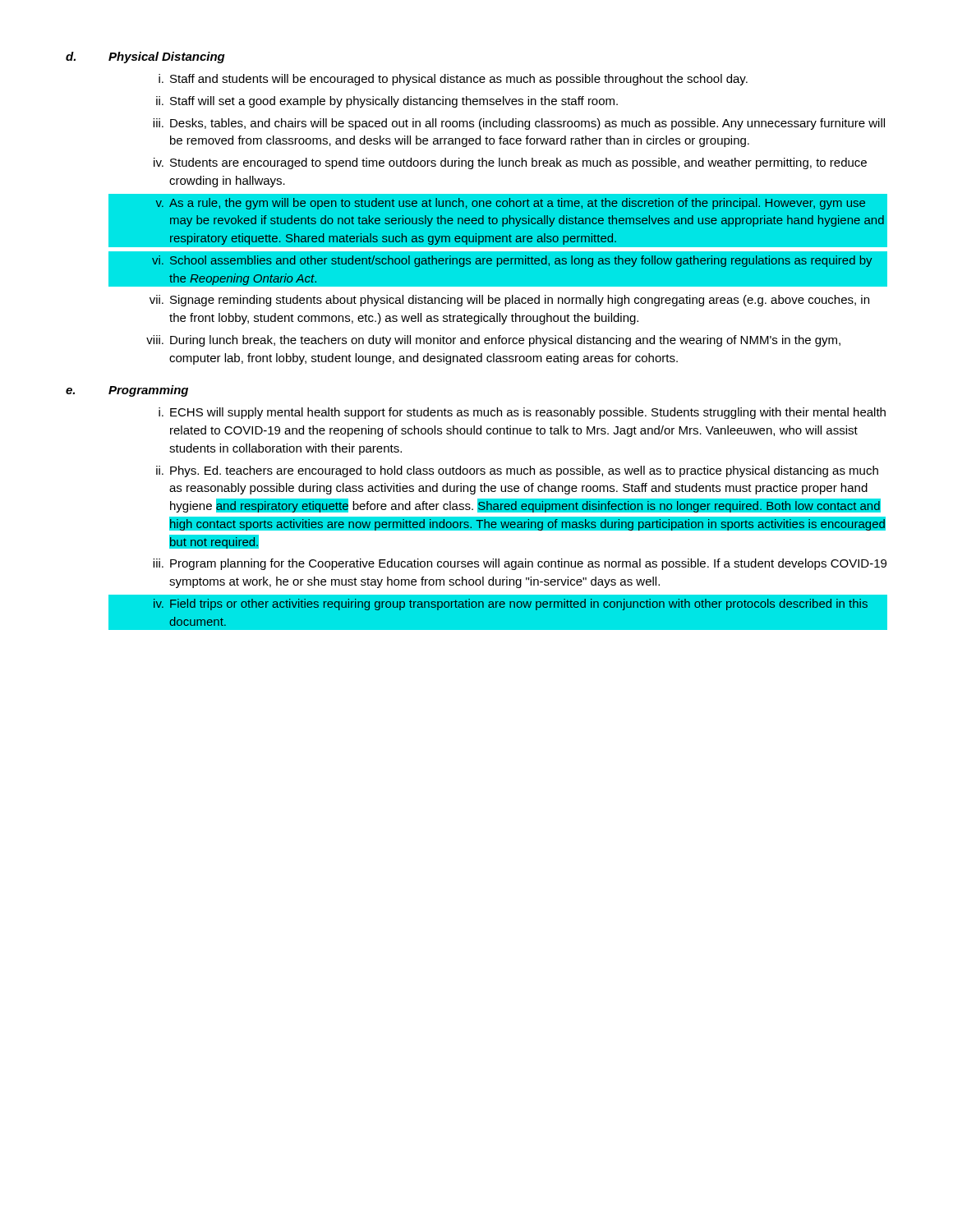Locate the list item containing "v. As a rule, the gym"
The width and height of the screenshot is (953, 1232).
498,220
